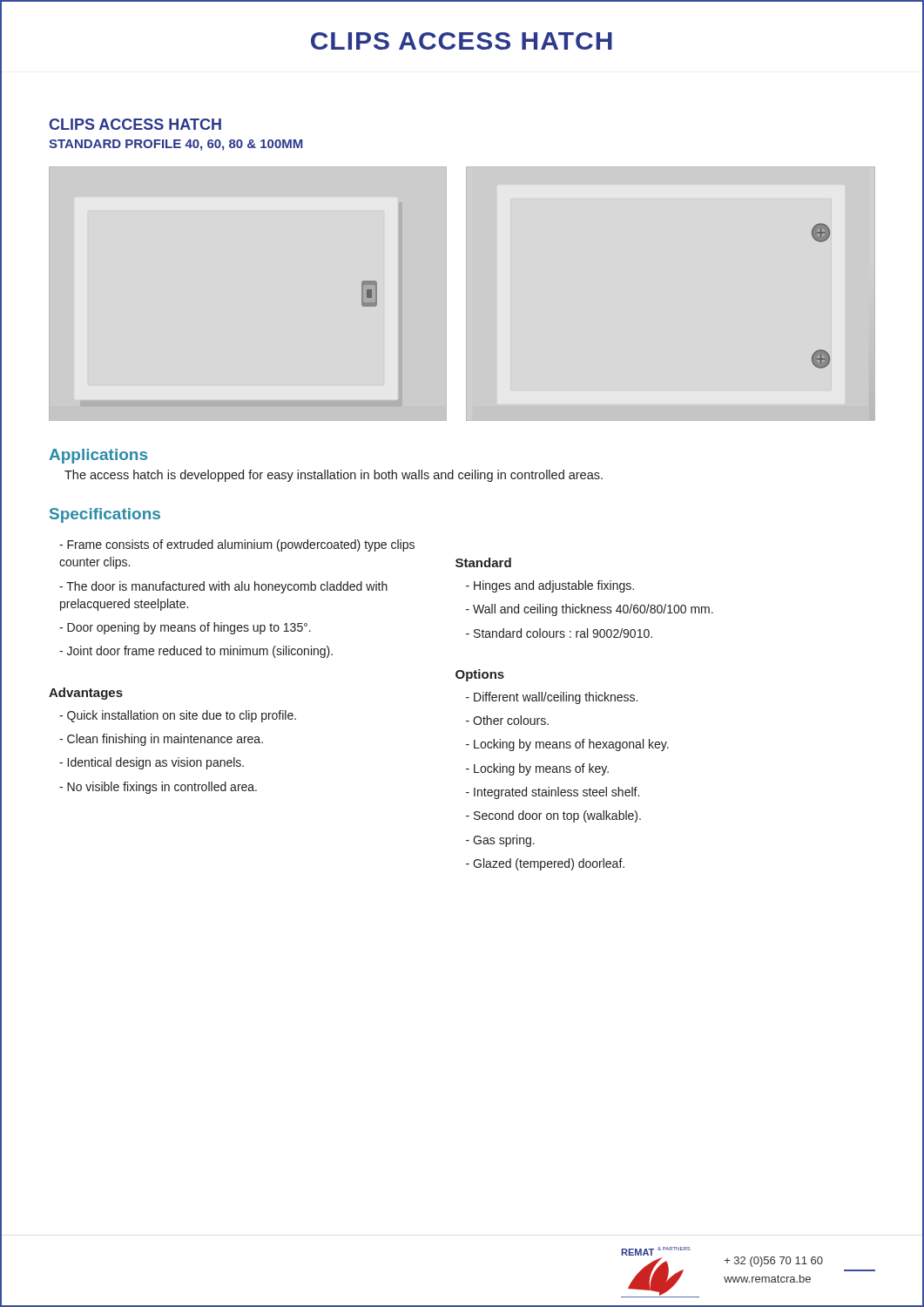This screenshot has width=924, height=1307.
Task: Find the block starting "Different wall/ceiling thickness."
Action: pos(556,697)
